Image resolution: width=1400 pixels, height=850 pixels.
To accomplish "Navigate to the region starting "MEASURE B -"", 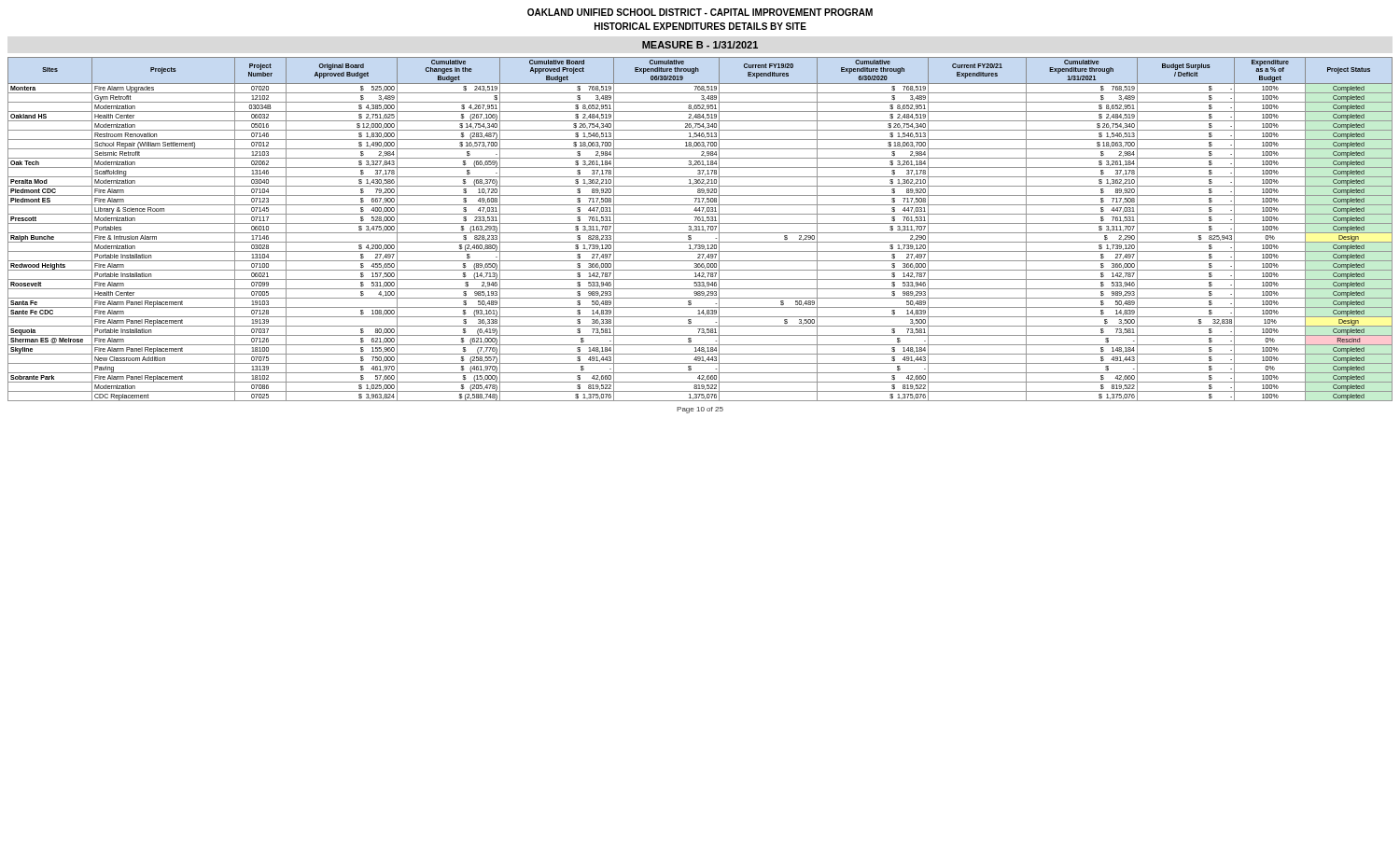I will (700, 45).
